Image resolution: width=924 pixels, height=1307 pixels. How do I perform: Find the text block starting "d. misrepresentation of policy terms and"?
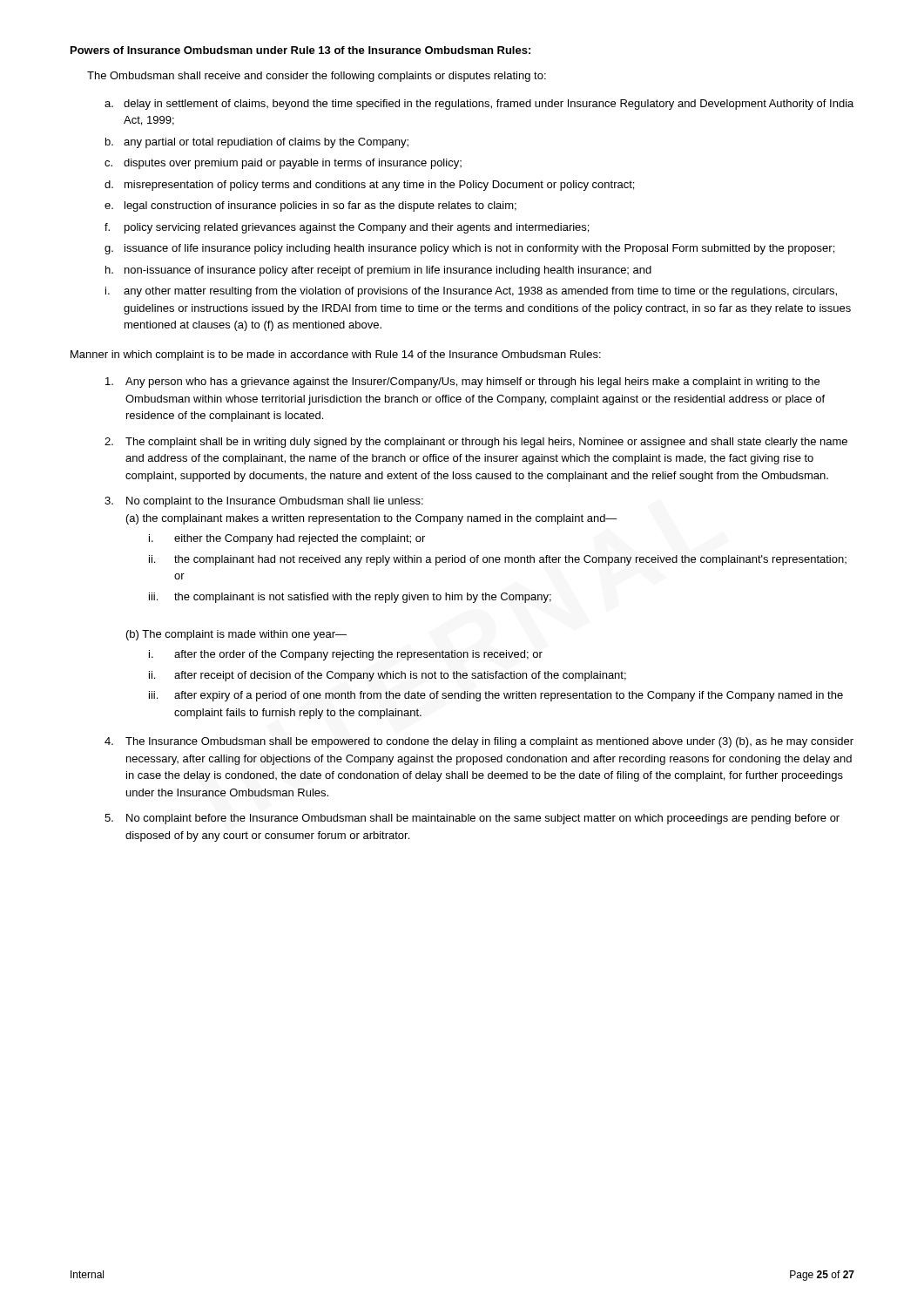click(479, 184)
